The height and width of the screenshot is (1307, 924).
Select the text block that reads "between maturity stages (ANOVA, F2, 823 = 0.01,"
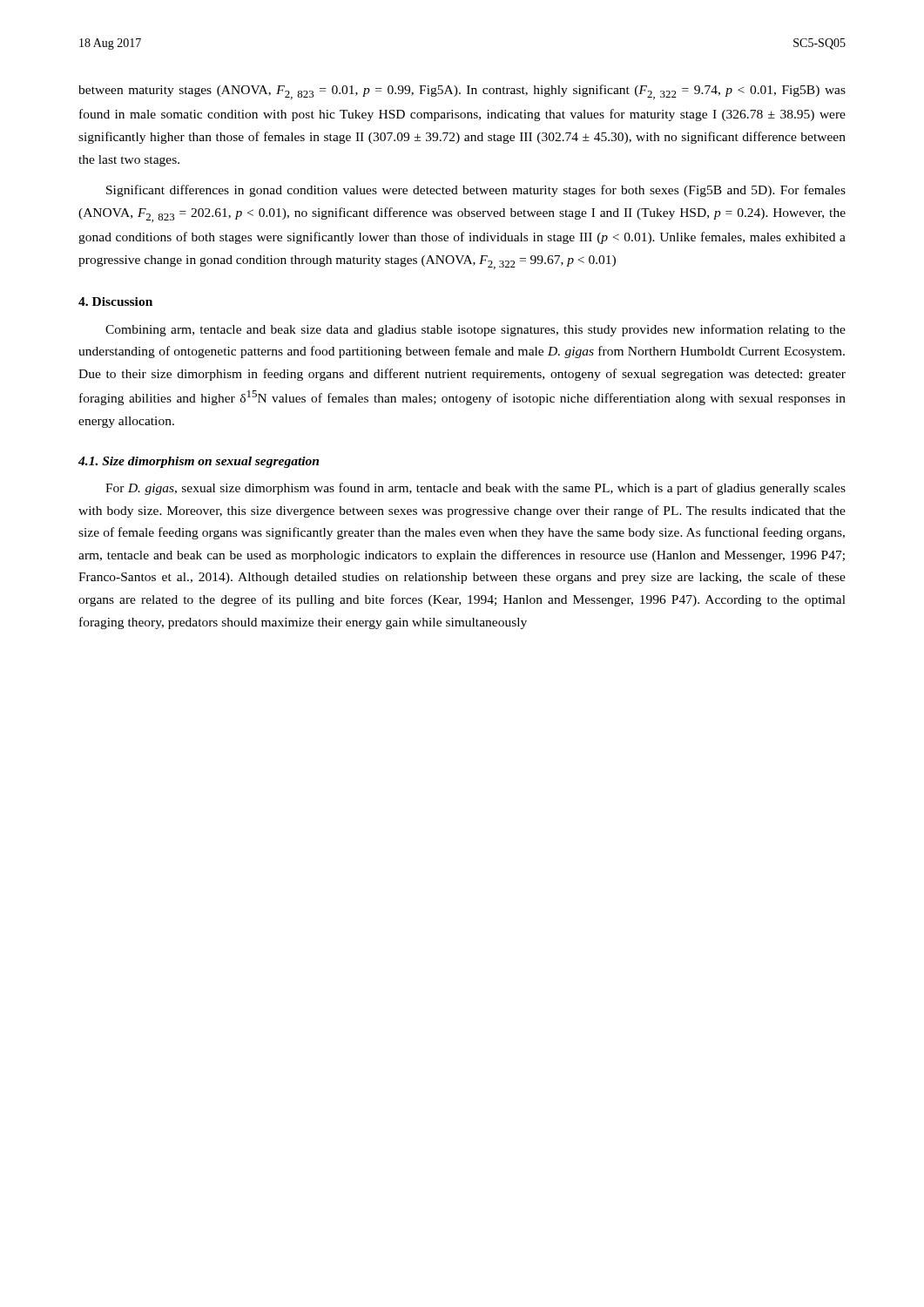pyautogui.click(x=462, y=124)
